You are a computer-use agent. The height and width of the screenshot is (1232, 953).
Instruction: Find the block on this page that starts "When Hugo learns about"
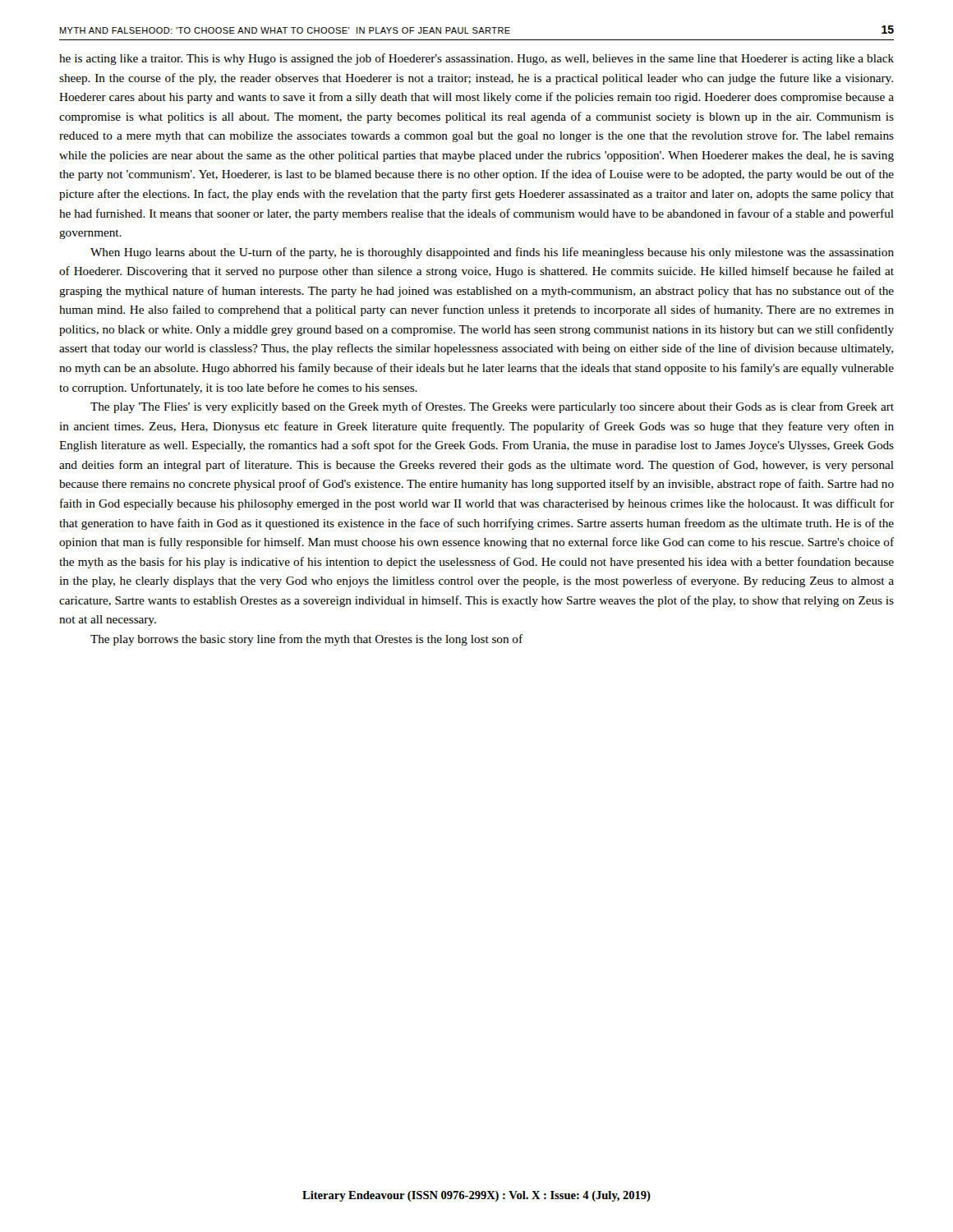476,319
